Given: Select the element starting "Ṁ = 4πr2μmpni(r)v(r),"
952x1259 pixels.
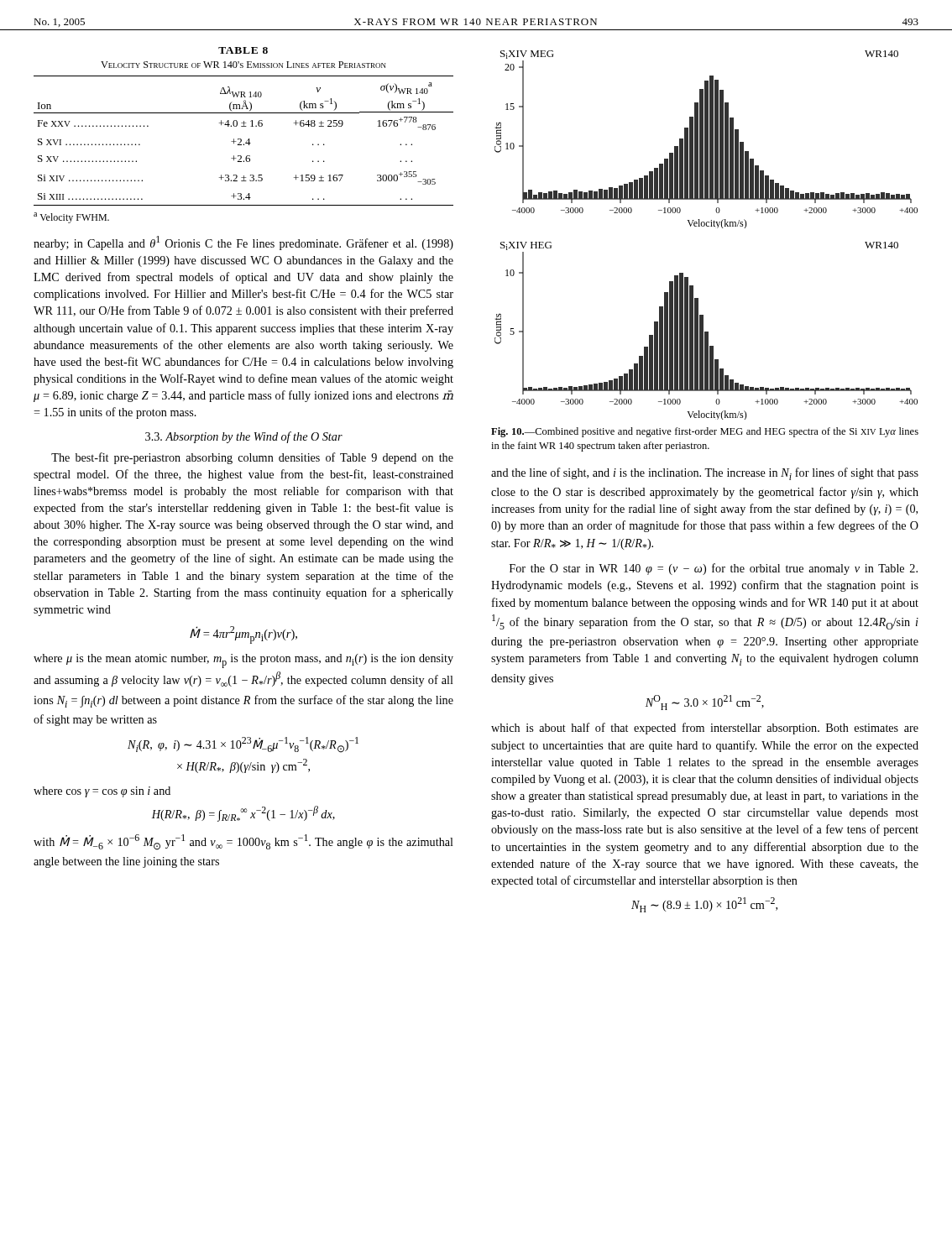Looking at the screenshot, I should click(x=243, y=634).
